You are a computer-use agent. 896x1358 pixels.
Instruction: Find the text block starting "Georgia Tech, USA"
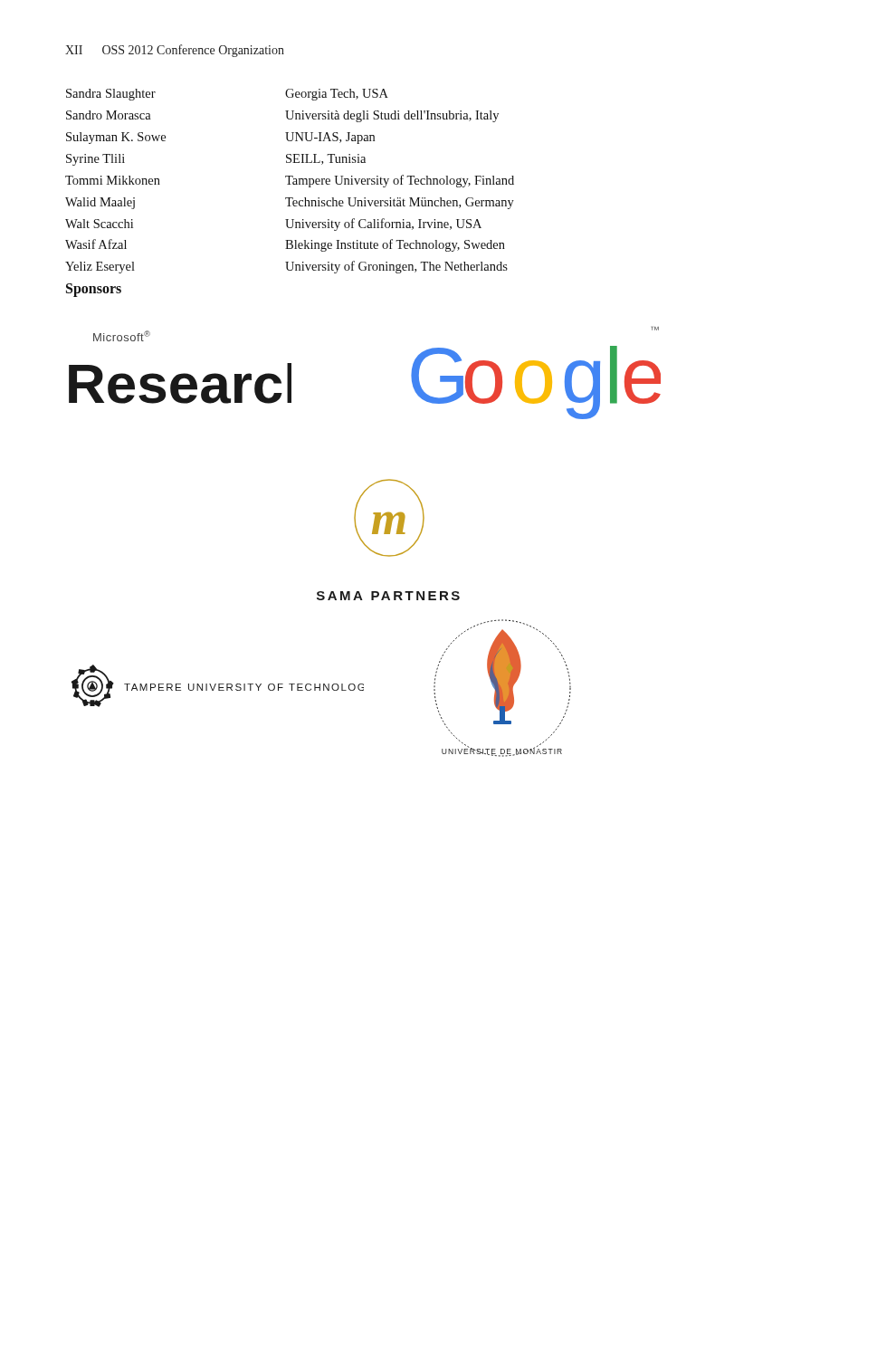tap(400, 180)
